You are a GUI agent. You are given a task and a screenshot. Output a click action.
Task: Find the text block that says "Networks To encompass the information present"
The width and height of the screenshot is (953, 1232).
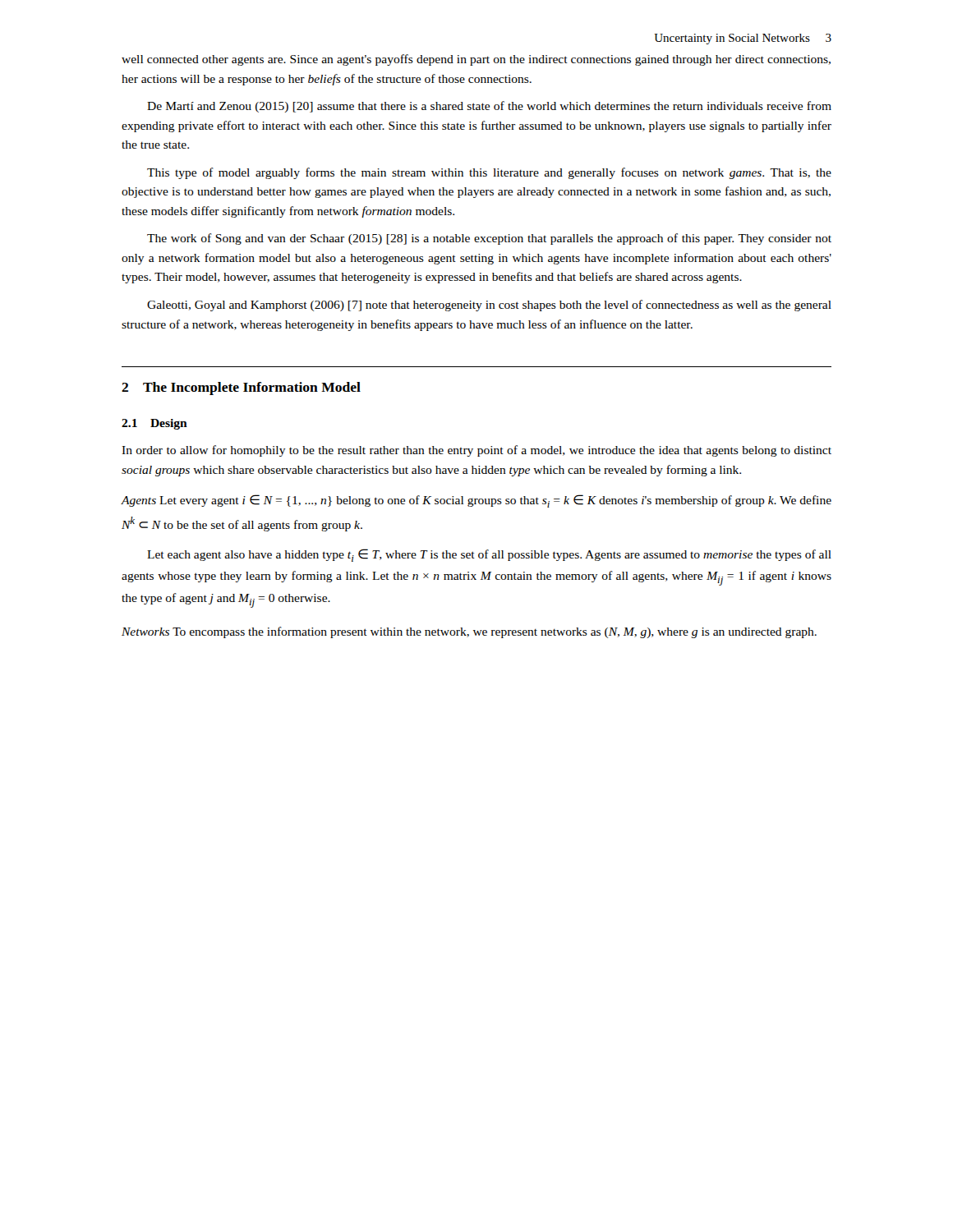[x=476, y=631]
